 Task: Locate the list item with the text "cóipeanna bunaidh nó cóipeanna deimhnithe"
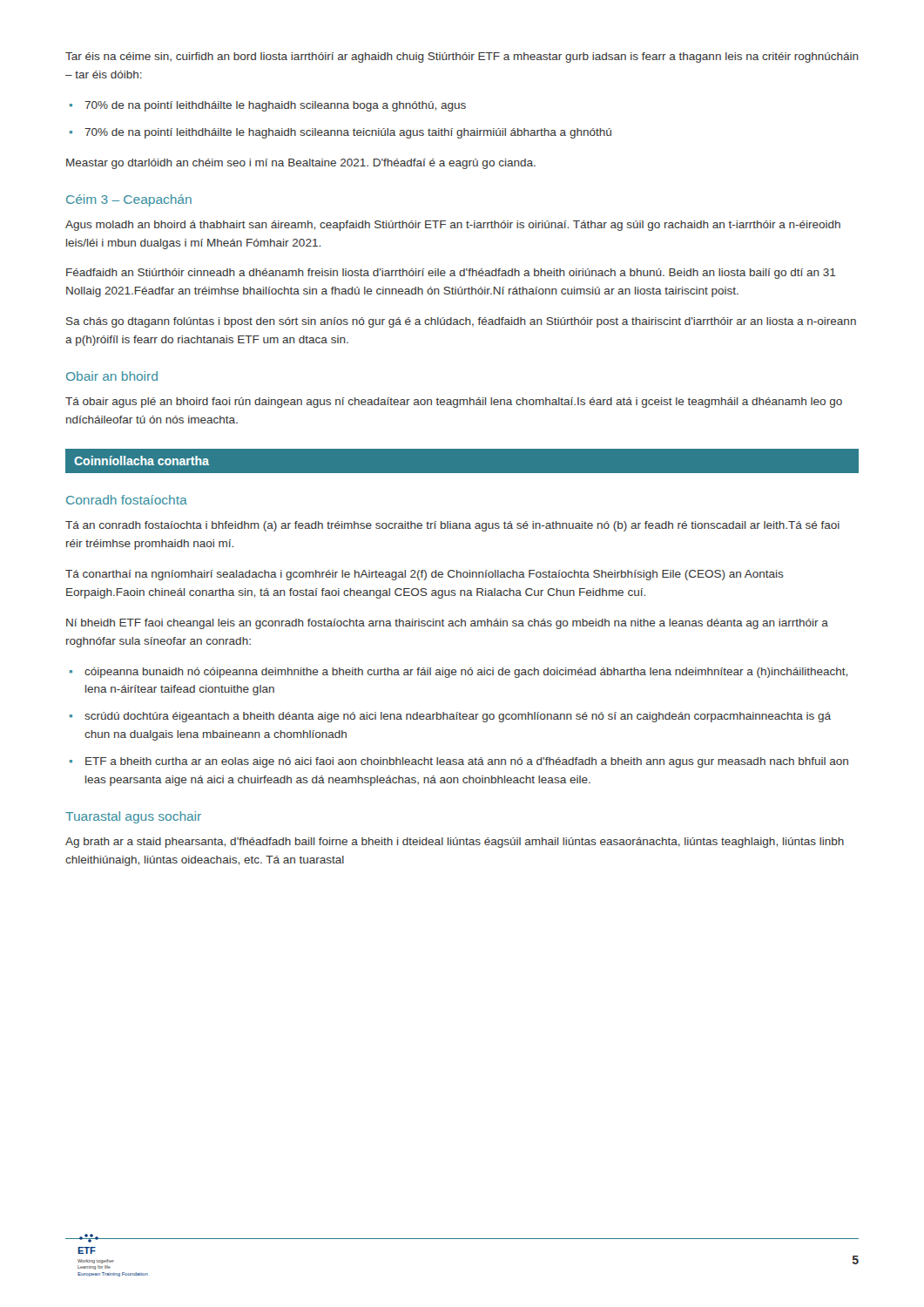point(466,680)
